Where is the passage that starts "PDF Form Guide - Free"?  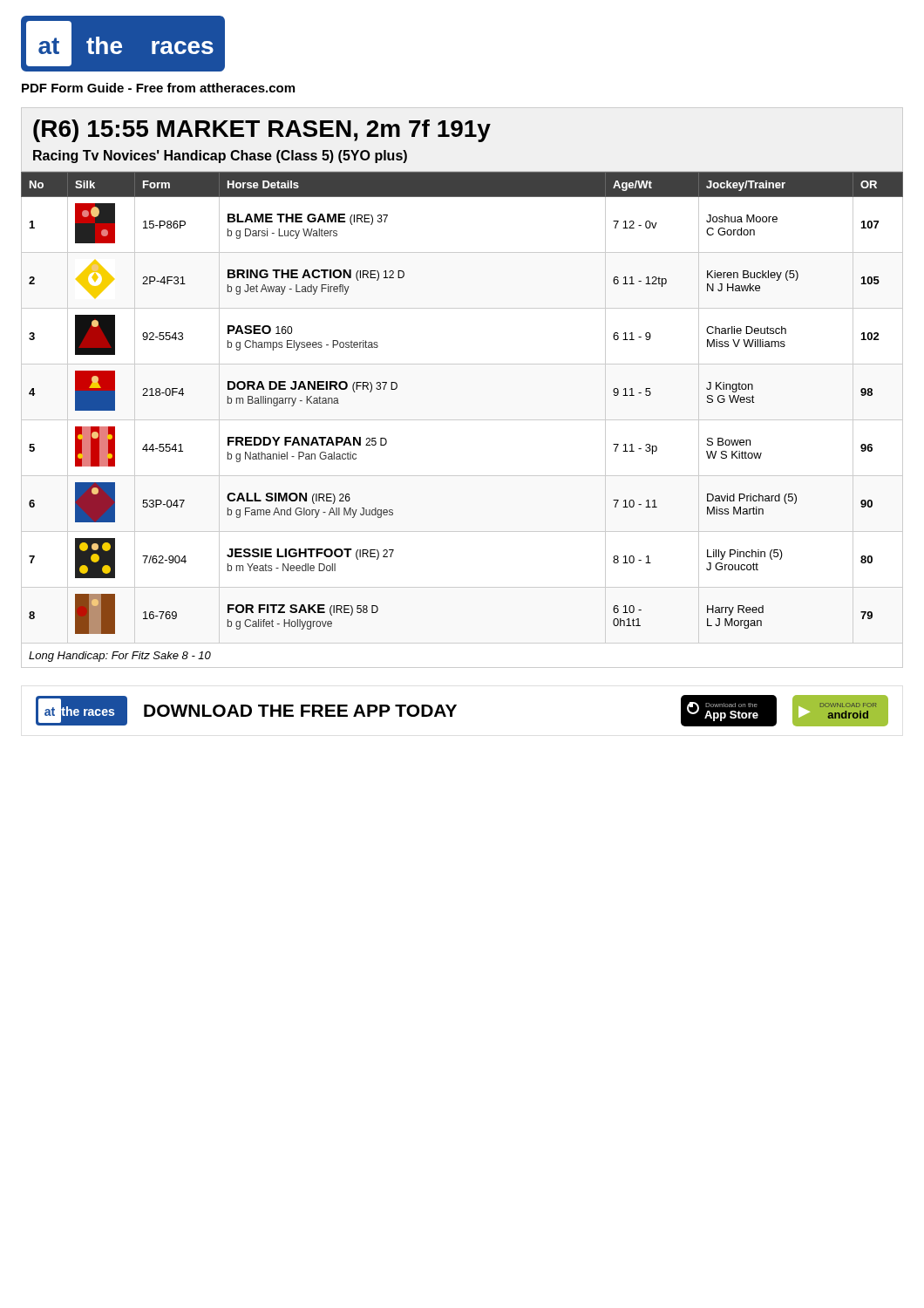158,88
